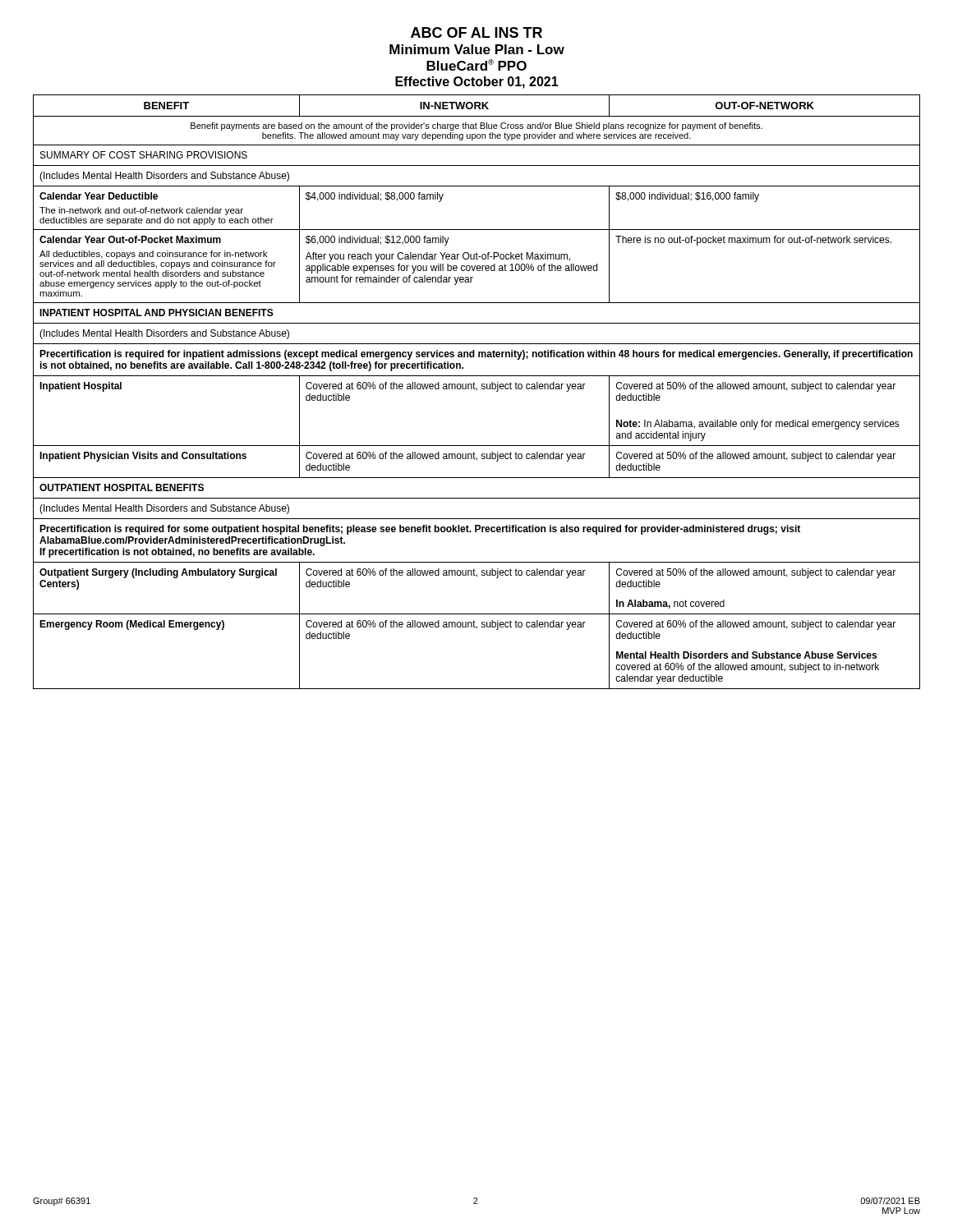The height and width of the screenshot is (1232, 953).
Task: Click on the table containing "Benefit payments are based"
Action: [x=476, y=392]
